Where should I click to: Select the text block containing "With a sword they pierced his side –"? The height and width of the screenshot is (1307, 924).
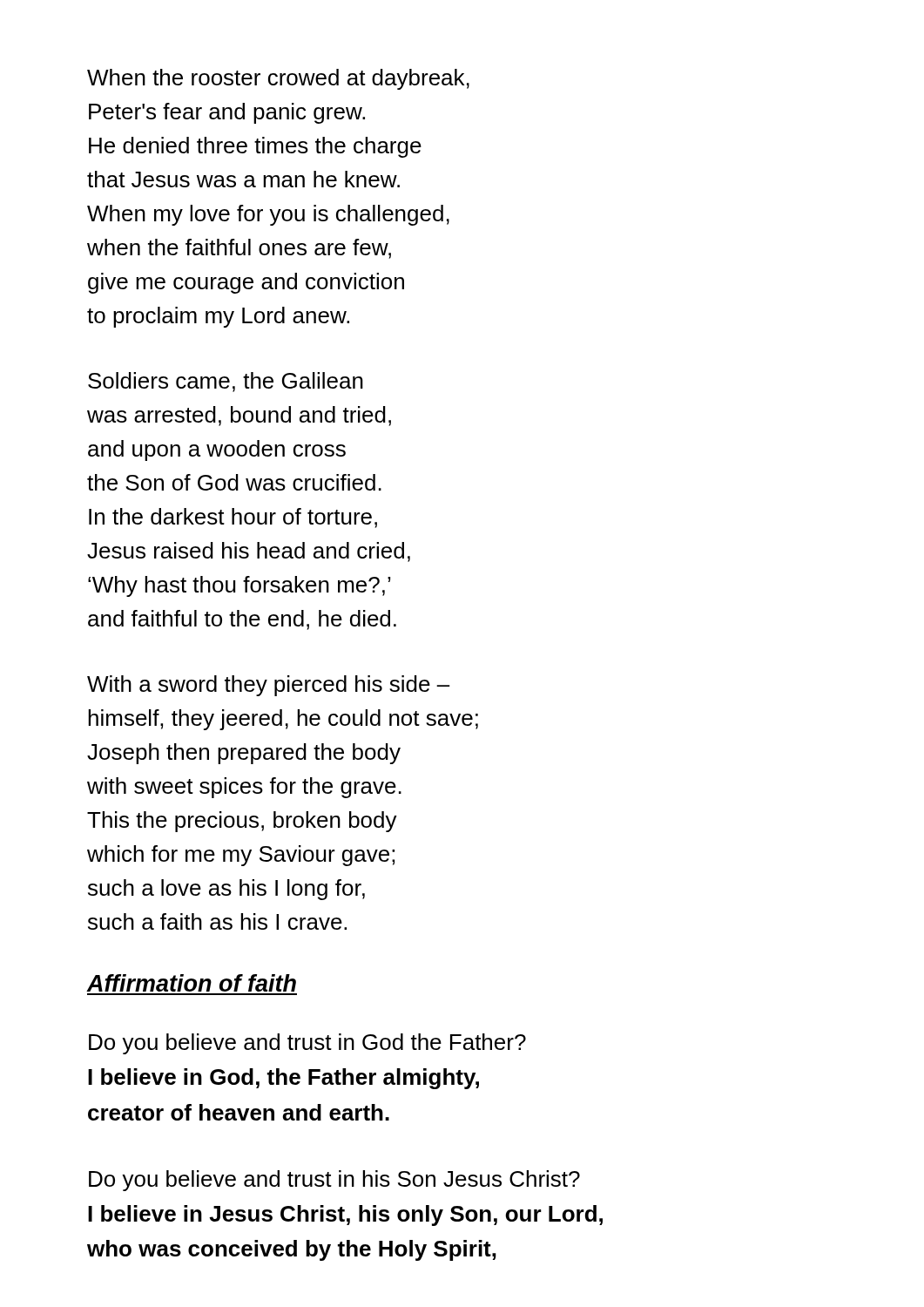pyautogui.click(x=283, y=803)
